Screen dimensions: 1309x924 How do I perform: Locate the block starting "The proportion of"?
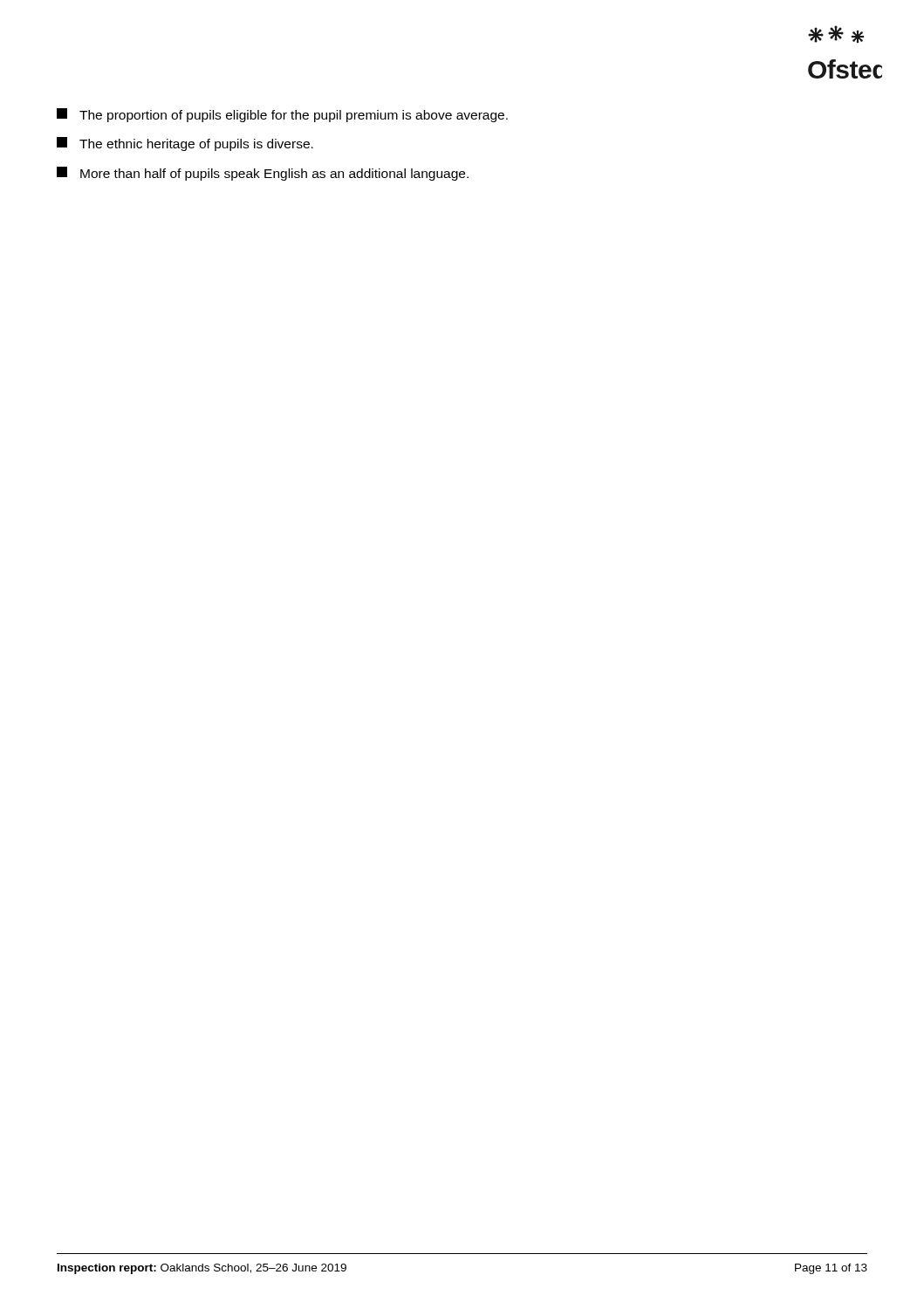[283, 115]
